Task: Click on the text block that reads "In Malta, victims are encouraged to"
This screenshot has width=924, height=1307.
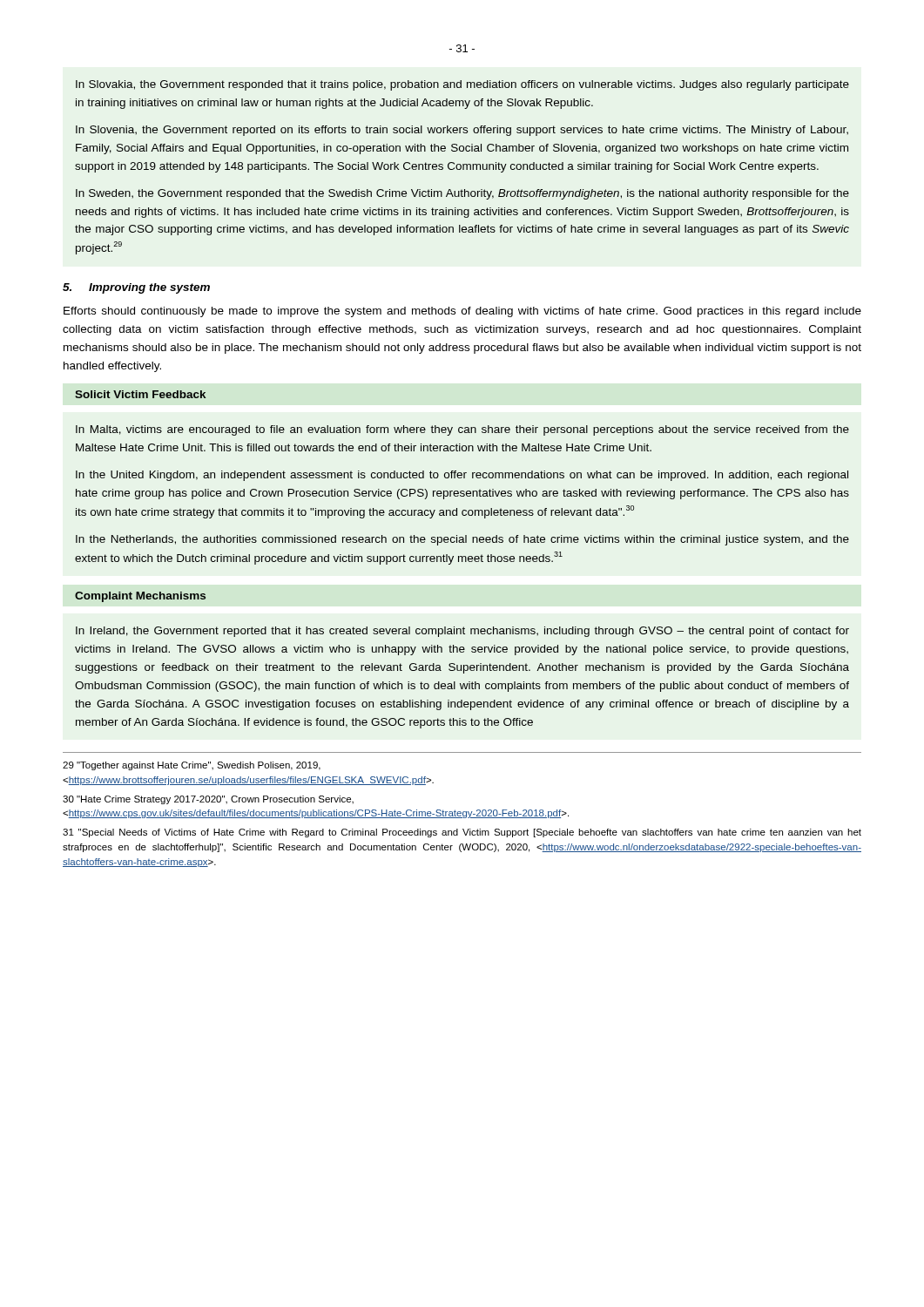Action: point(462,494)
